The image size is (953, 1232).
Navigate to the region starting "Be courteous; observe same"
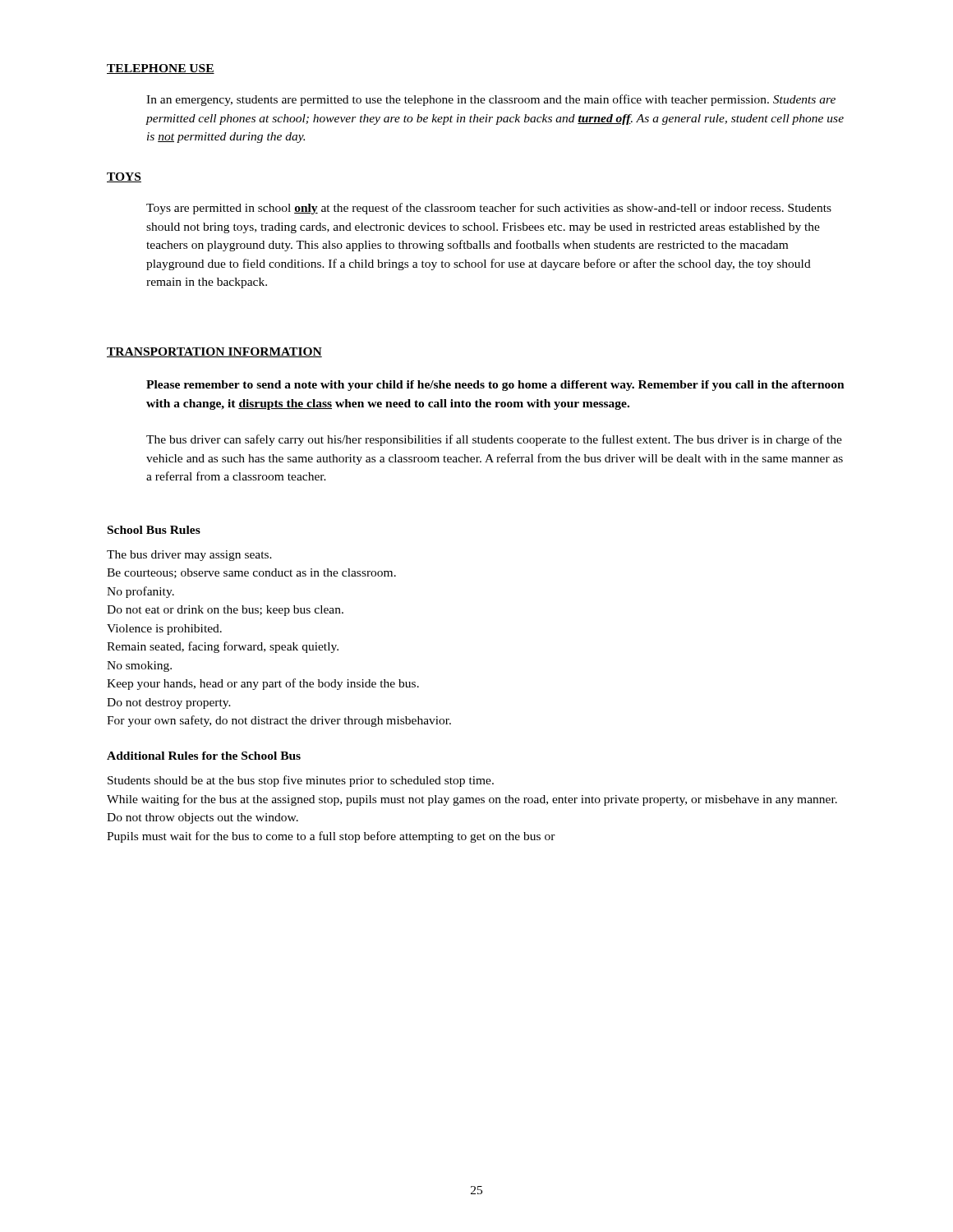point(251,573)
